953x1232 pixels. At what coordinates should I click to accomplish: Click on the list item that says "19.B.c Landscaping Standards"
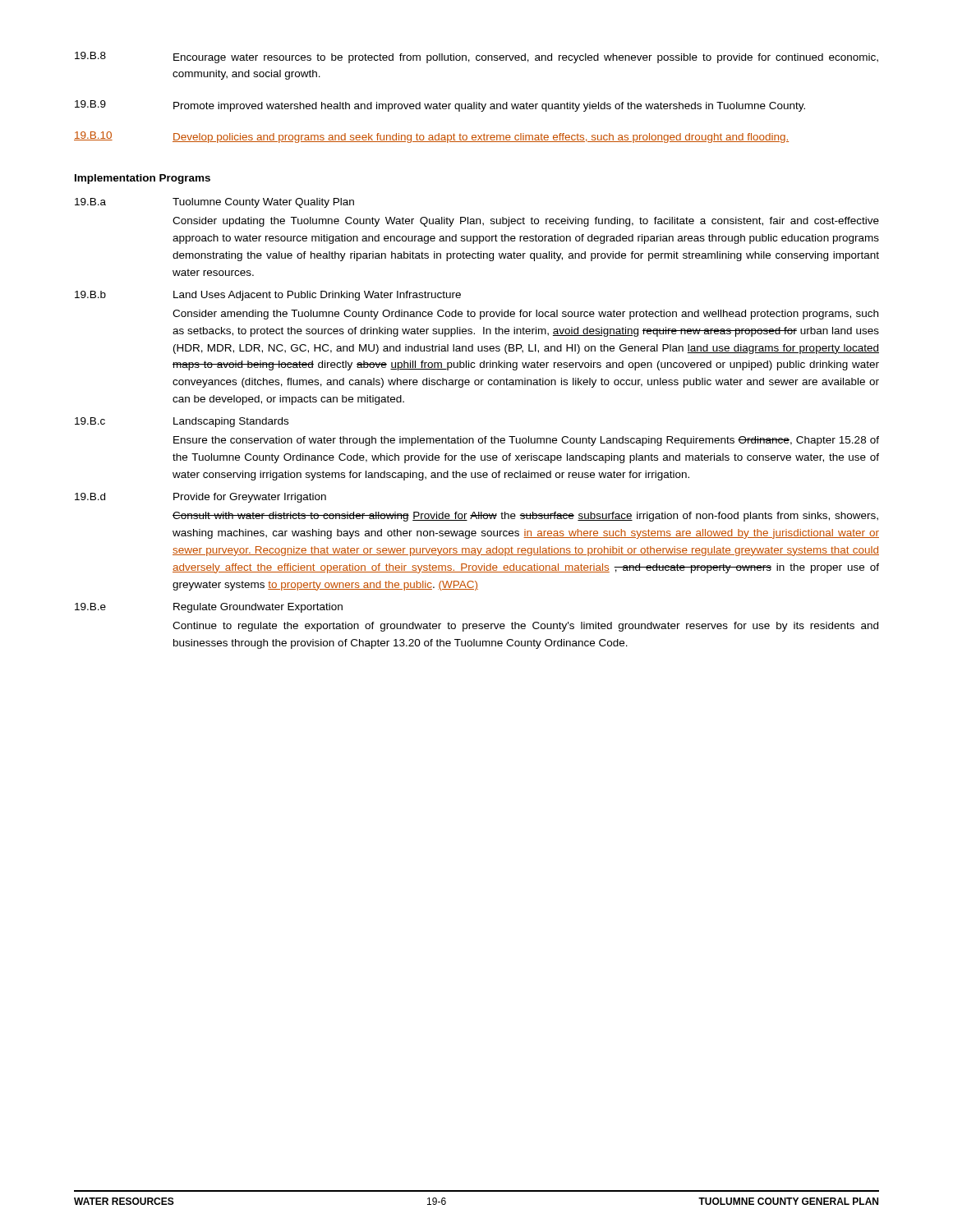(182, 422)
